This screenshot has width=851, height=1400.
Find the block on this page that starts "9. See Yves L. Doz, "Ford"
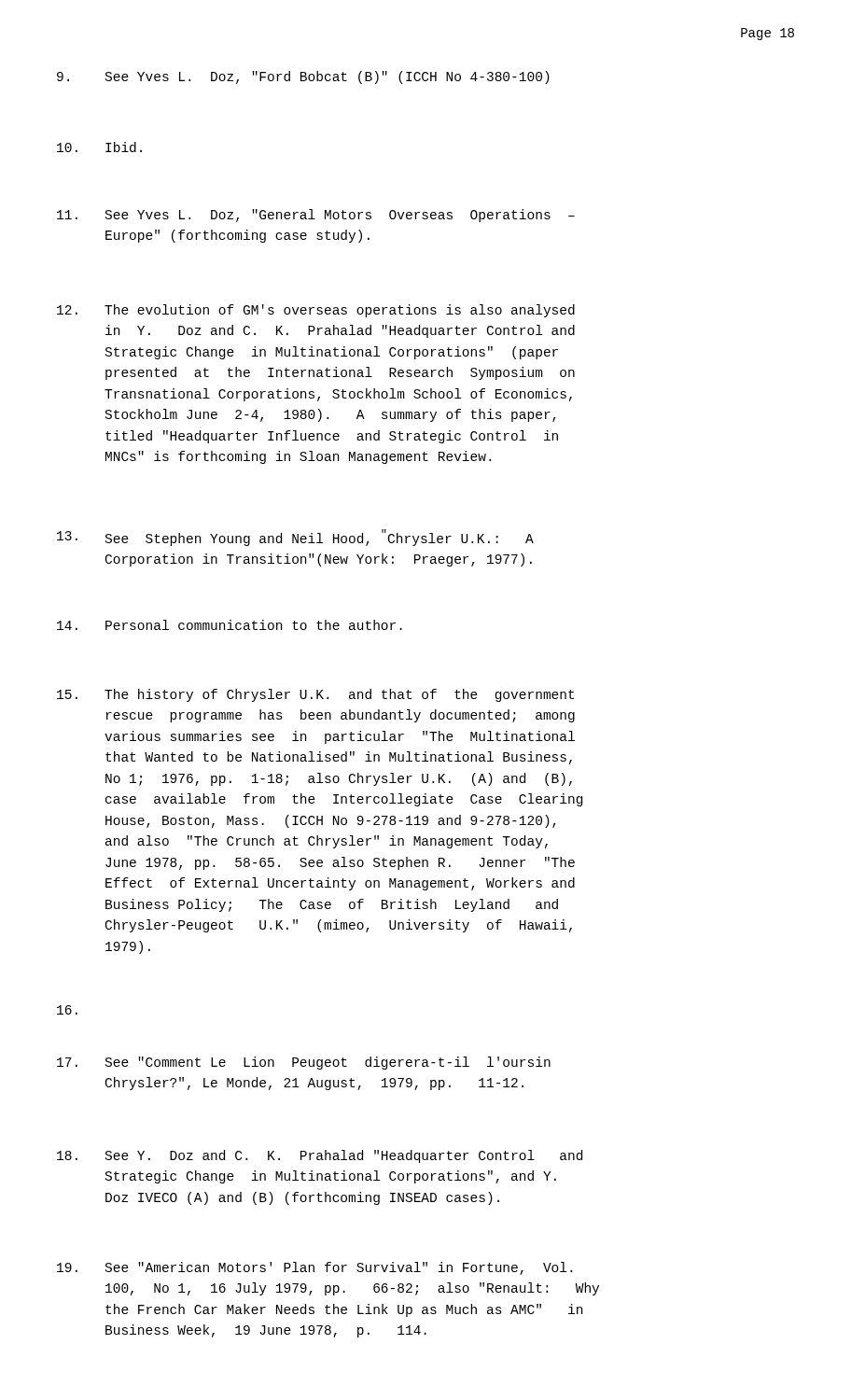point(426,78)
